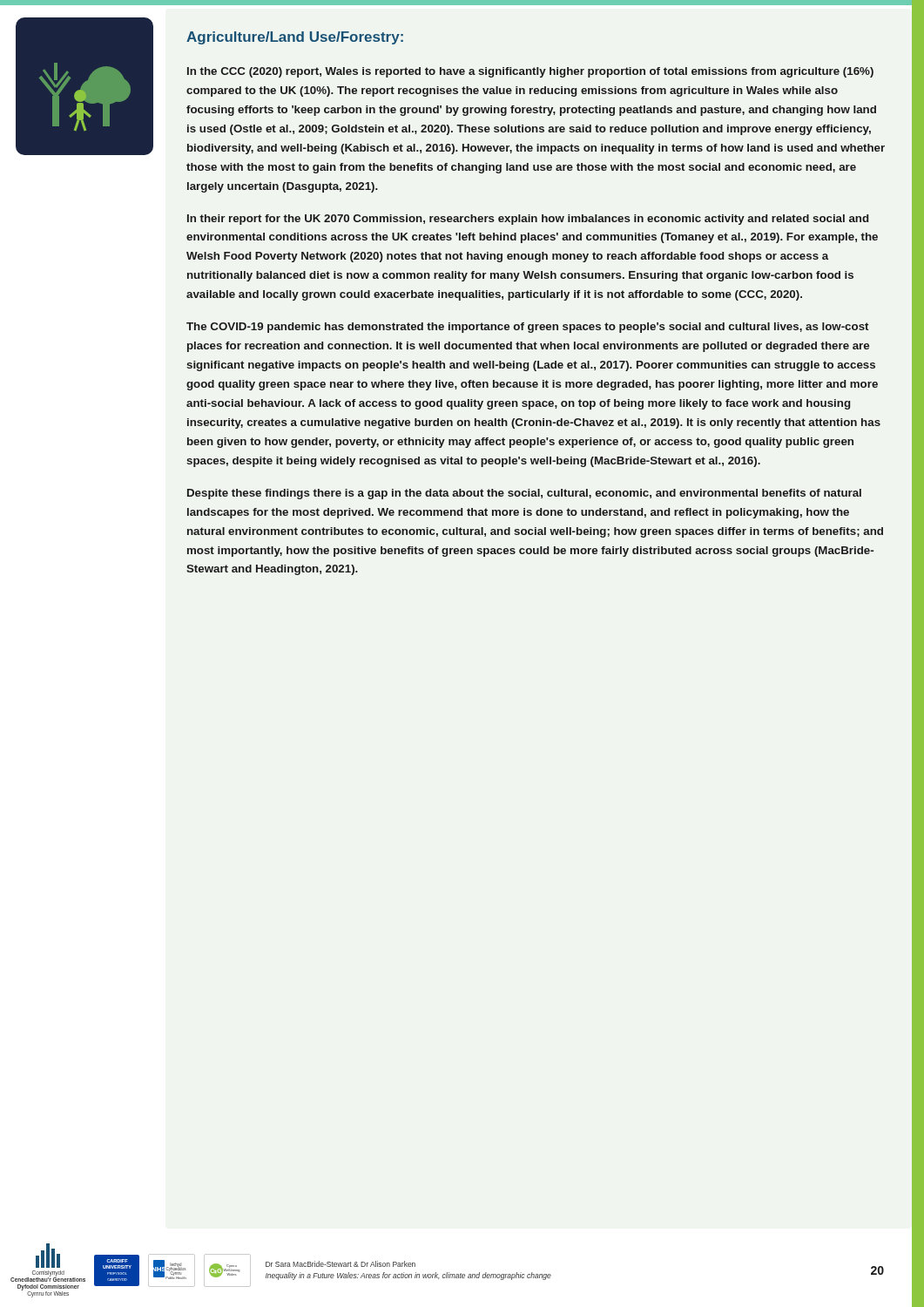Viewport: 924px width, 1307px height.
Task: Point to "Agriculture/Land Use/Forestry:"
Action: 295,37
